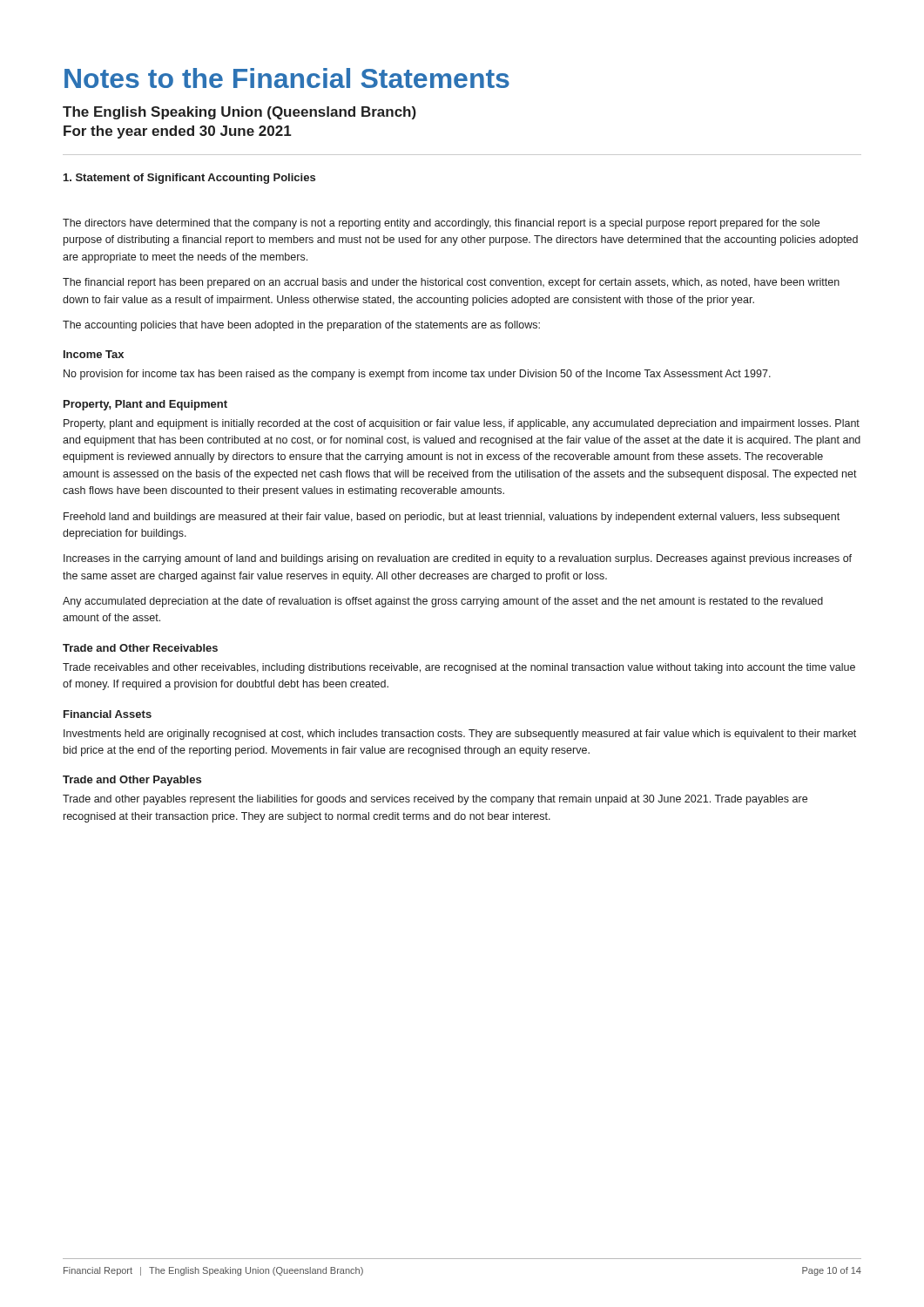Image resolution: width=924 pixels, height=1307 pixels.
Task: Find the title
Action: pos(462,79)
